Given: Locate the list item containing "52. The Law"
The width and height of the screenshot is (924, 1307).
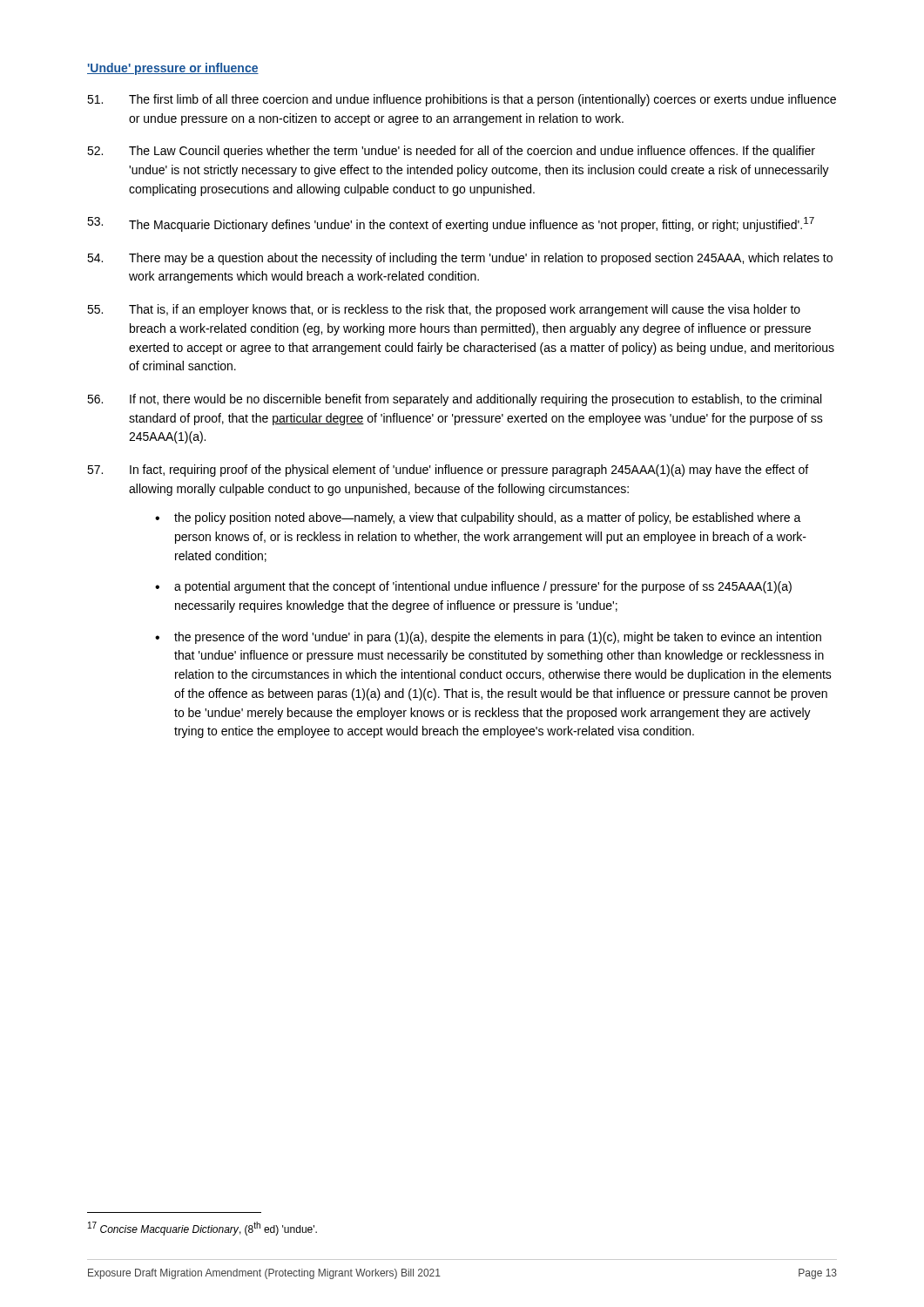Looking at the screenshot, I should pos(462,171).
